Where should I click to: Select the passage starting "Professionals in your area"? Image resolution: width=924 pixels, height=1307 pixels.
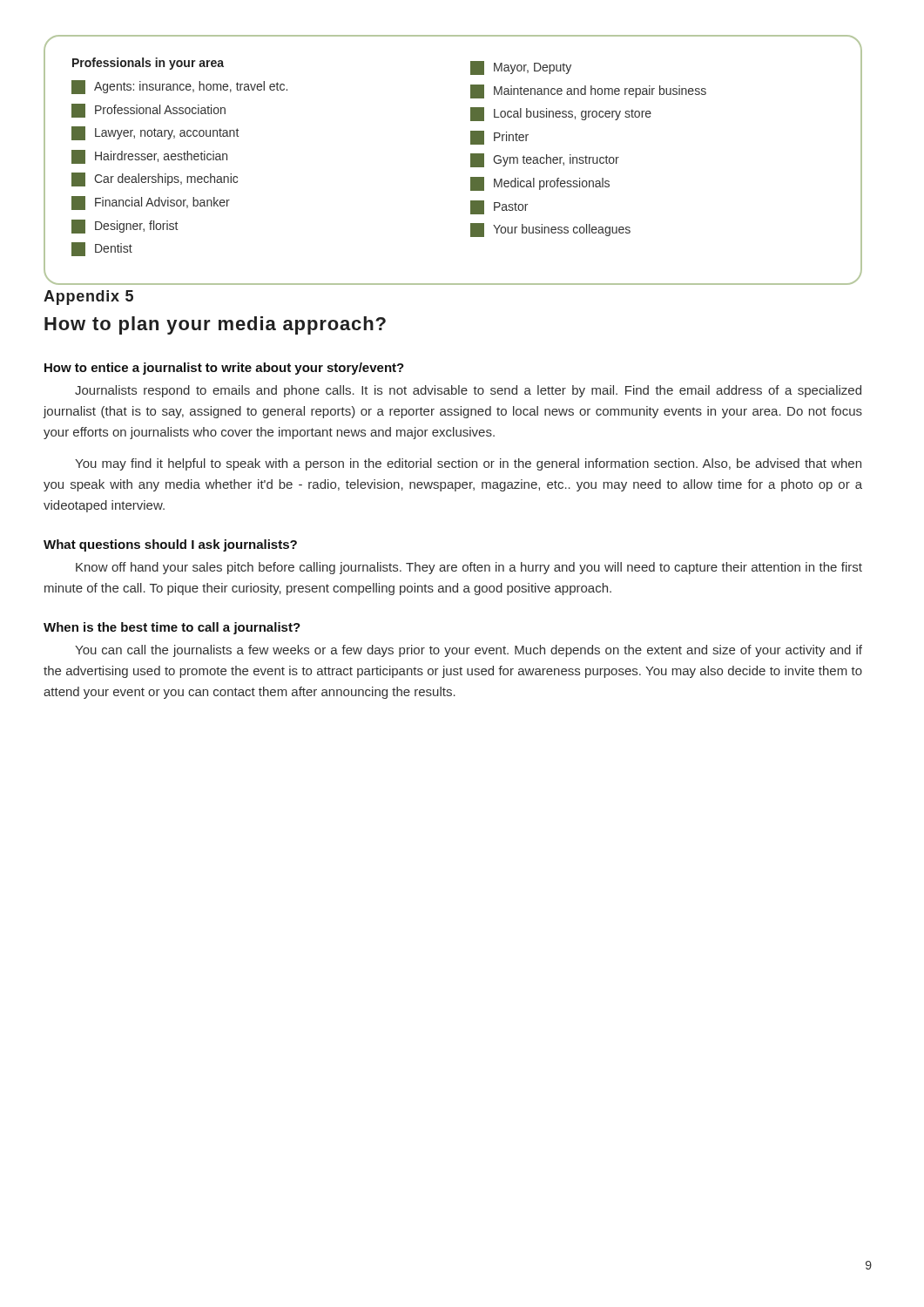pos(148,63)
